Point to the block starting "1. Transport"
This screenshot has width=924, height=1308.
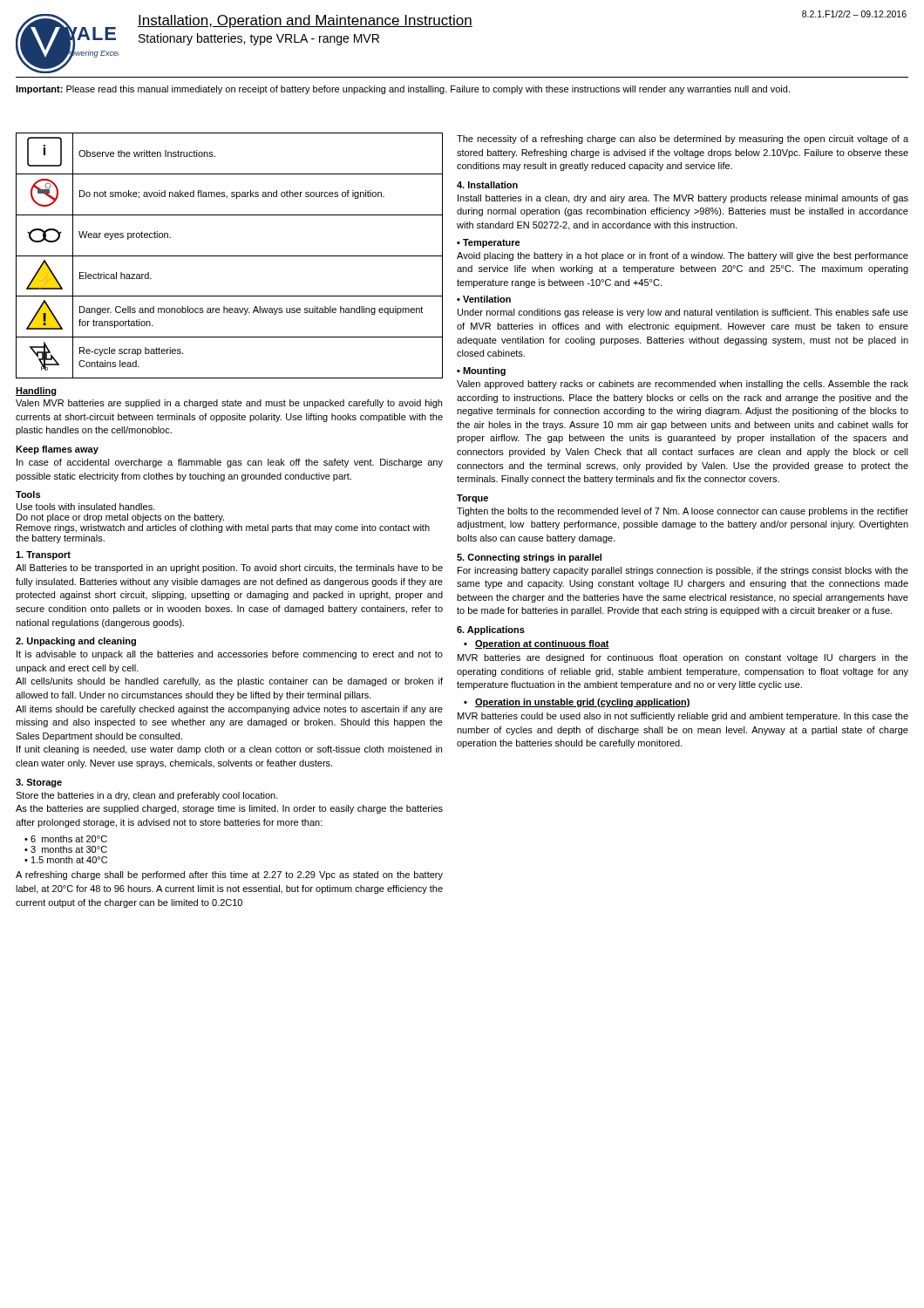(43, 555)
